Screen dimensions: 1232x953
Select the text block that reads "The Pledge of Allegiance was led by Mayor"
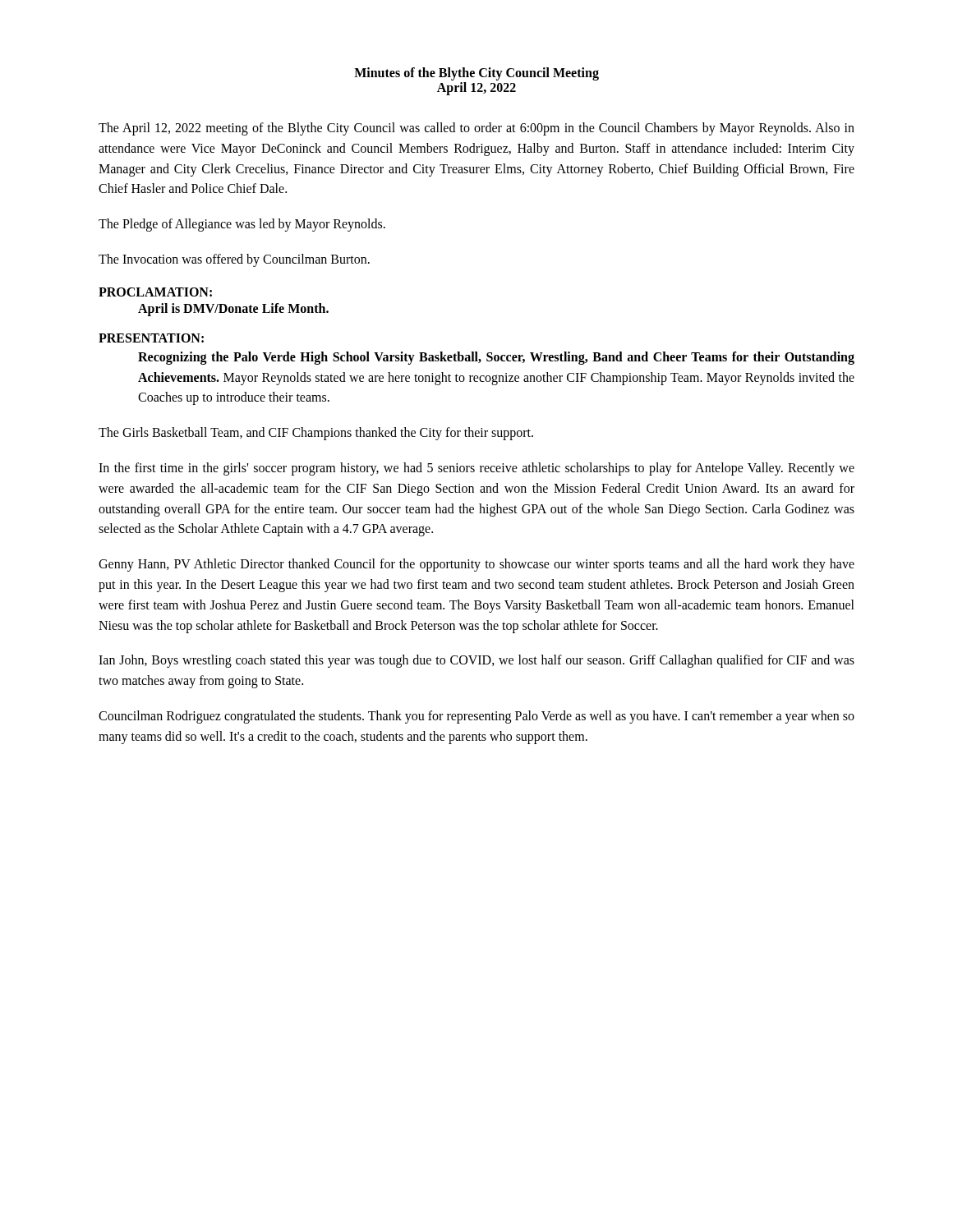pos(242,224)
